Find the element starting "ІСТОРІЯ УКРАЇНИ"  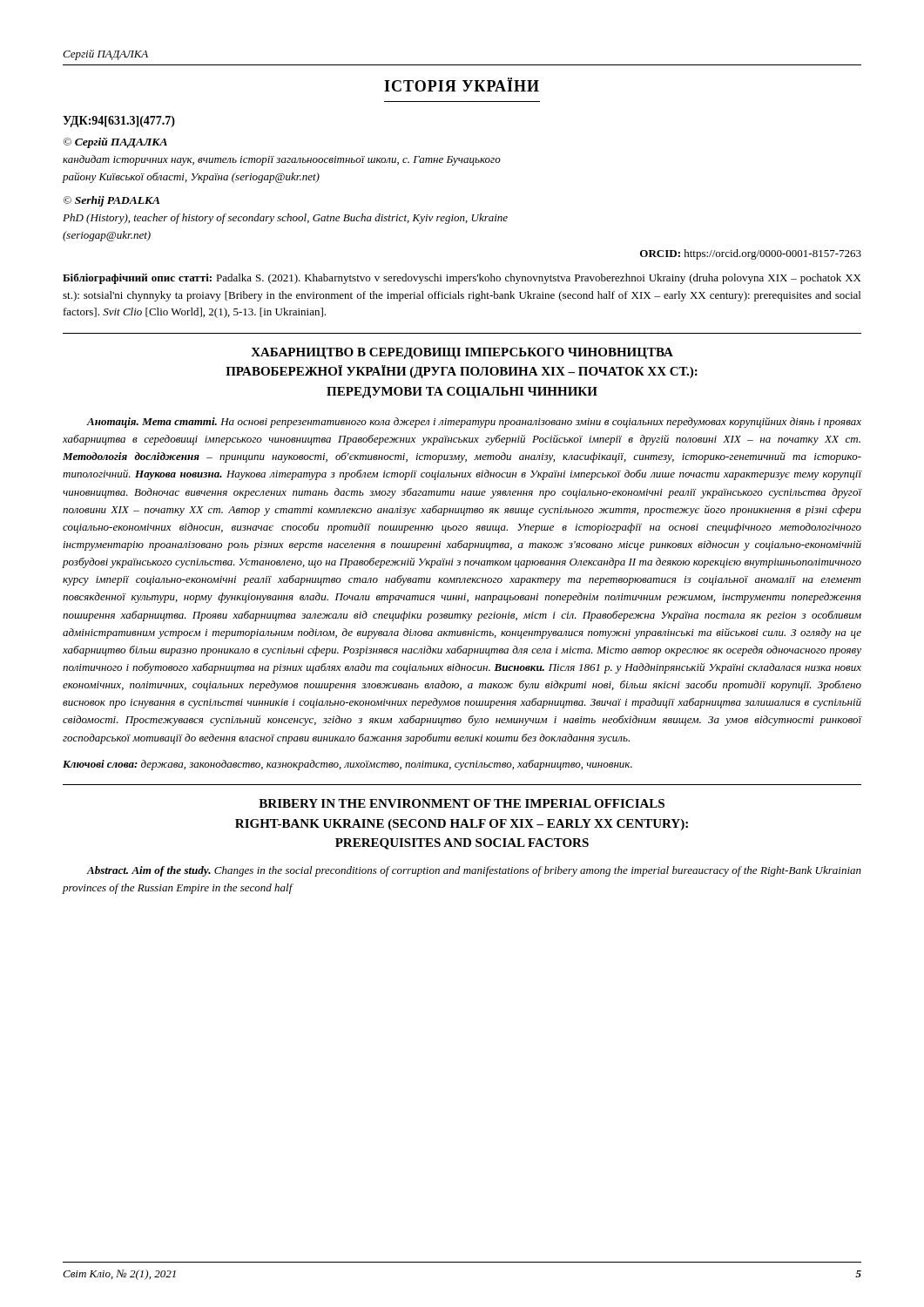point(462,86)
